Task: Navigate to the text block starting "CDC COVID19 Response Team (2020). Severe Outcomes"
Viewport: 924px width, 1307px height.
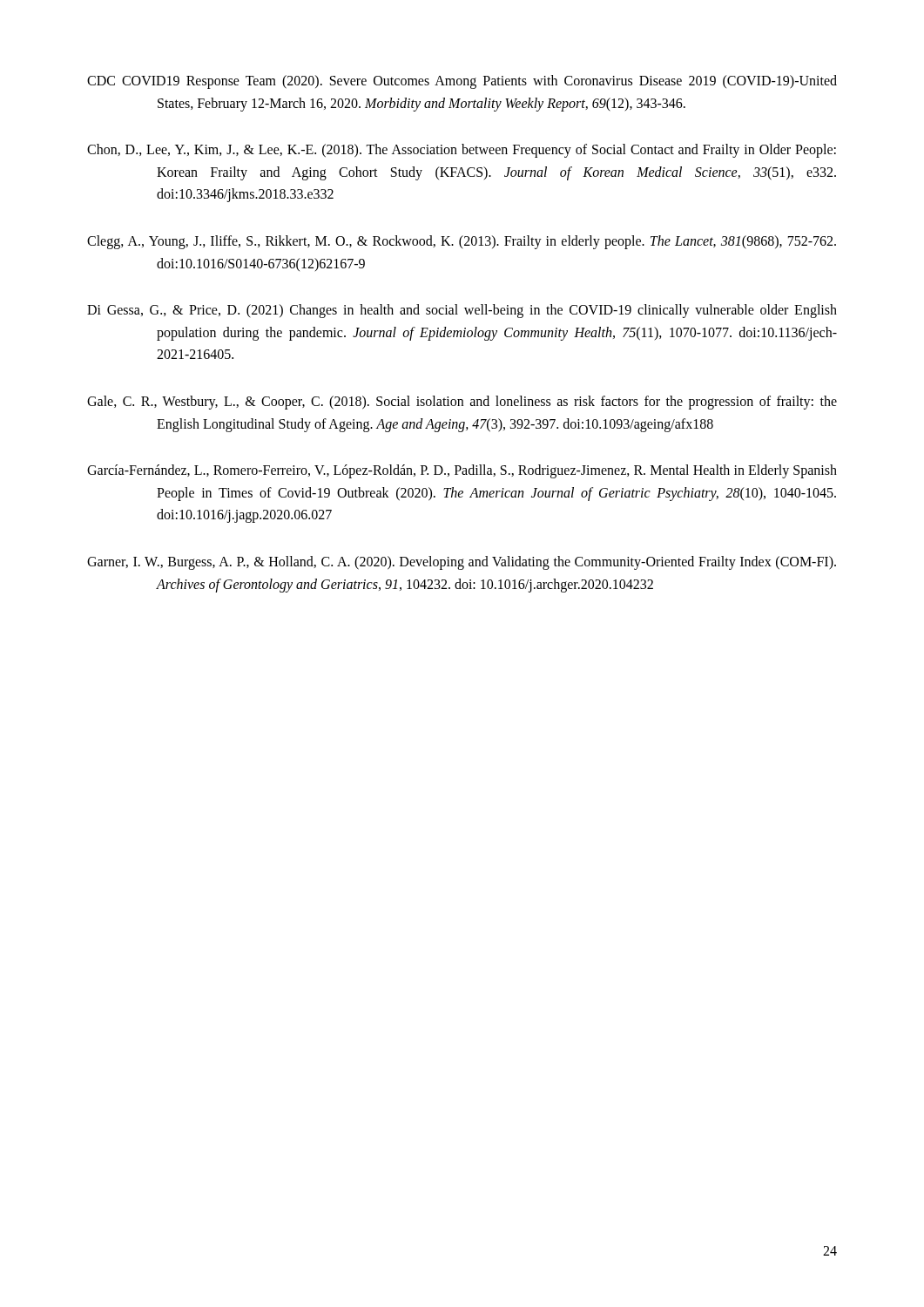Action: click(x=462, y=92)
